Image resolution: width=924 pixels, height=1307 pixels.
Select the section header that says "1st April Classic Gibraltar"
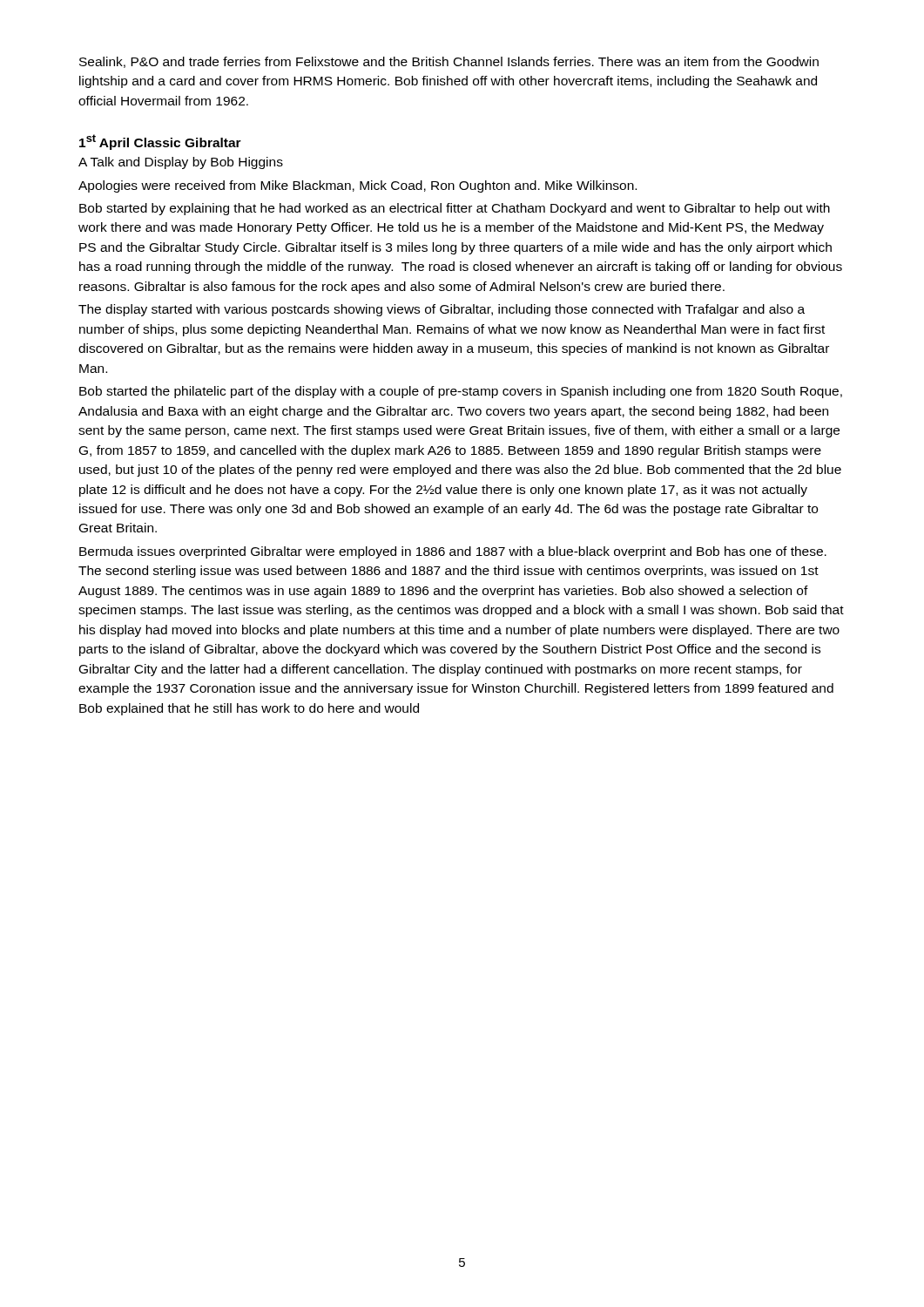[x=160, y=140]
